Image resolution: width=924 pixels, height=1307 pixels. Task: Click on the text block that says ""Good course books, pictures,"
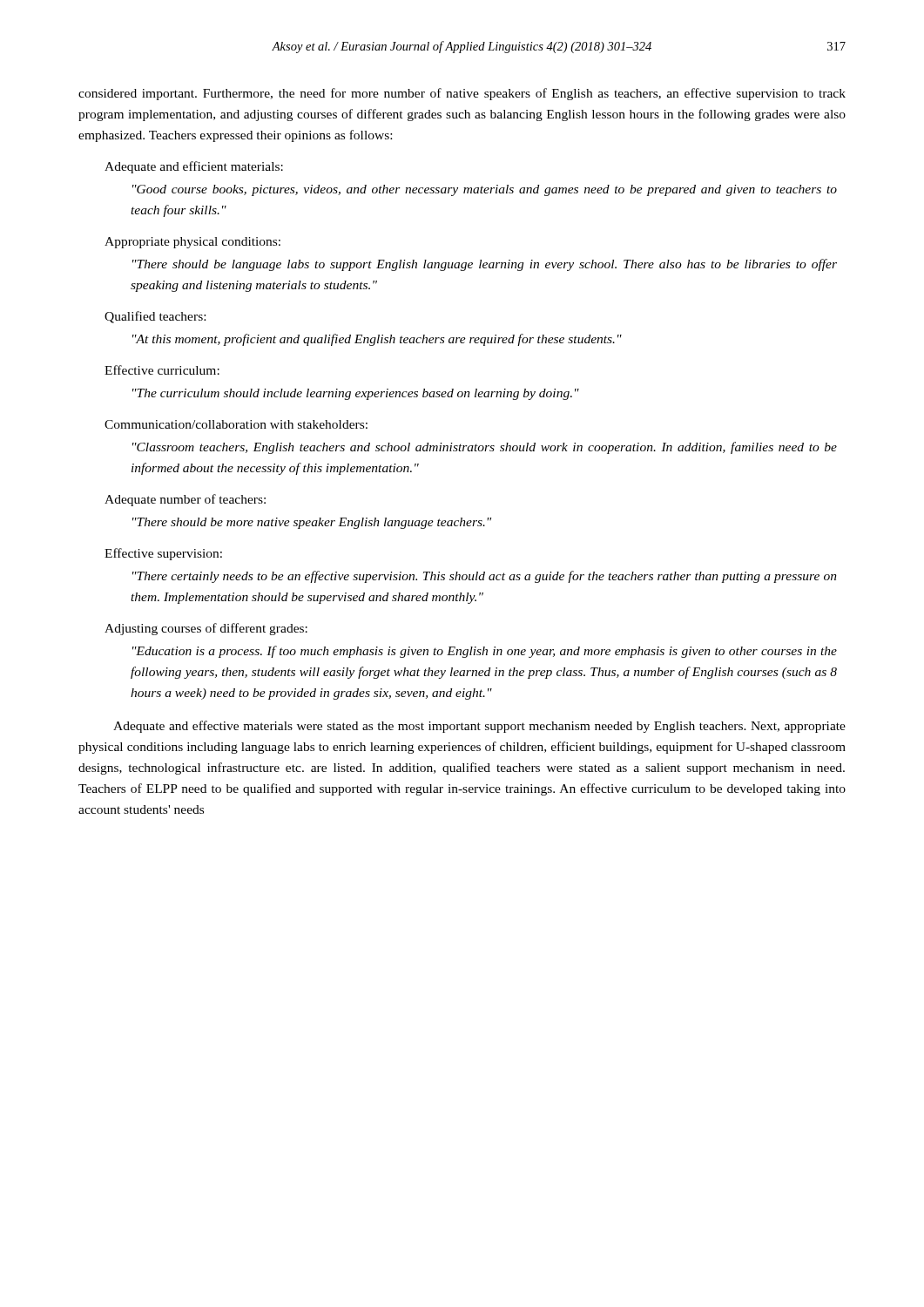(484, 199)
